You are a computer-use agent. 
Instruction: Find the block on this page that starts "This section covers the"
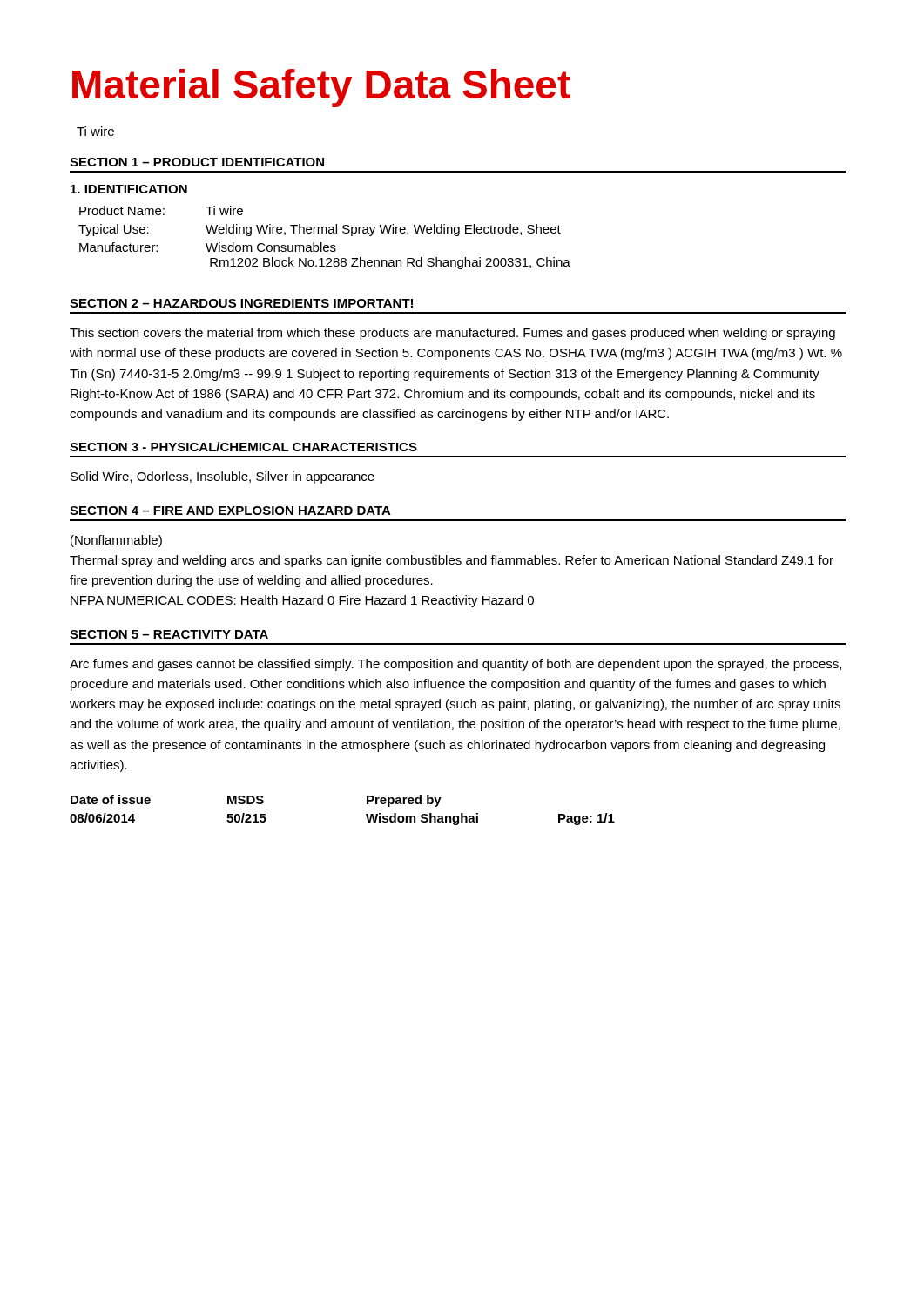(458, 373)
